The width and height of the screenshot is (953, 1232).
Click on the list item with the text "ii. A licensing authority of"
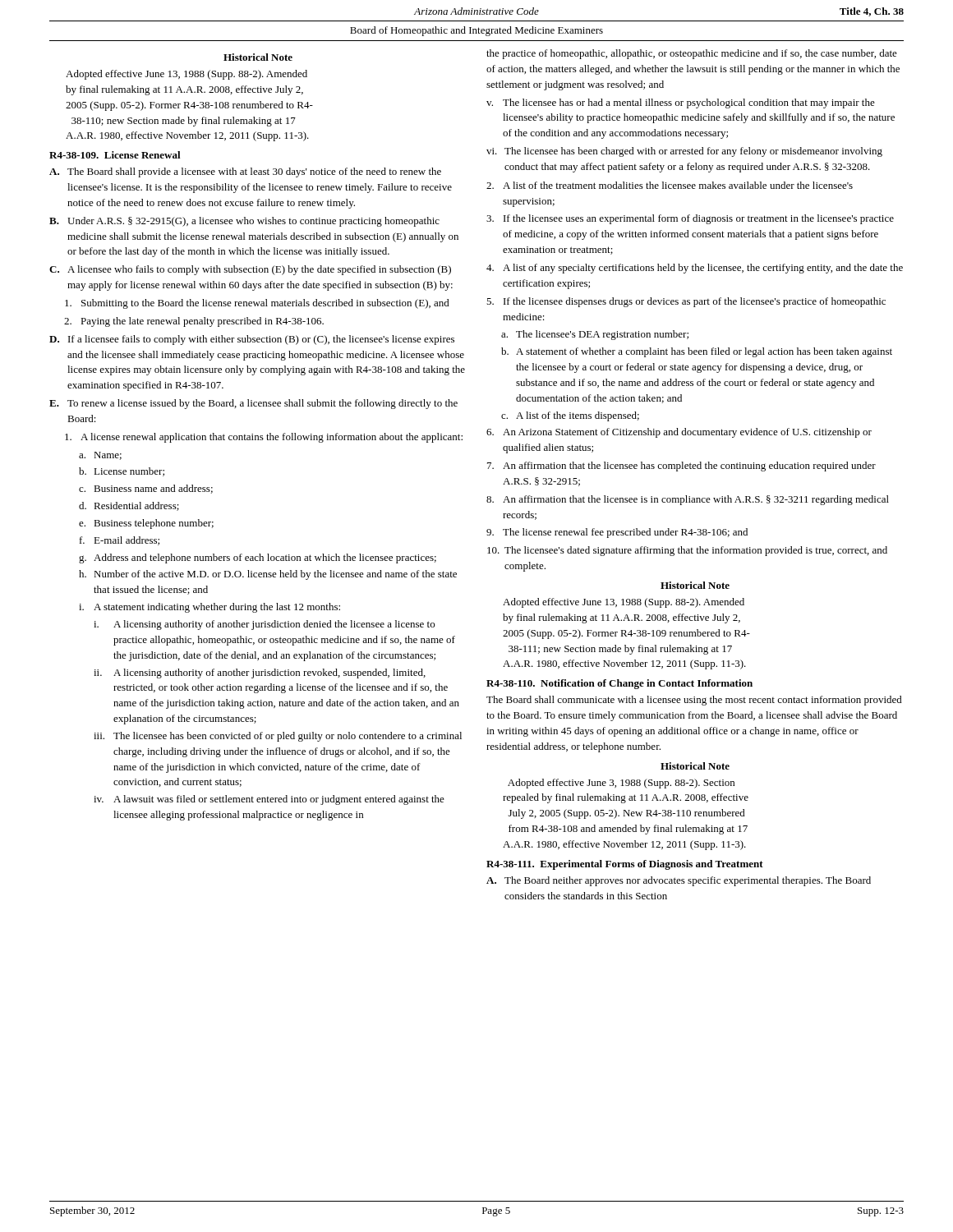(280, 696)
